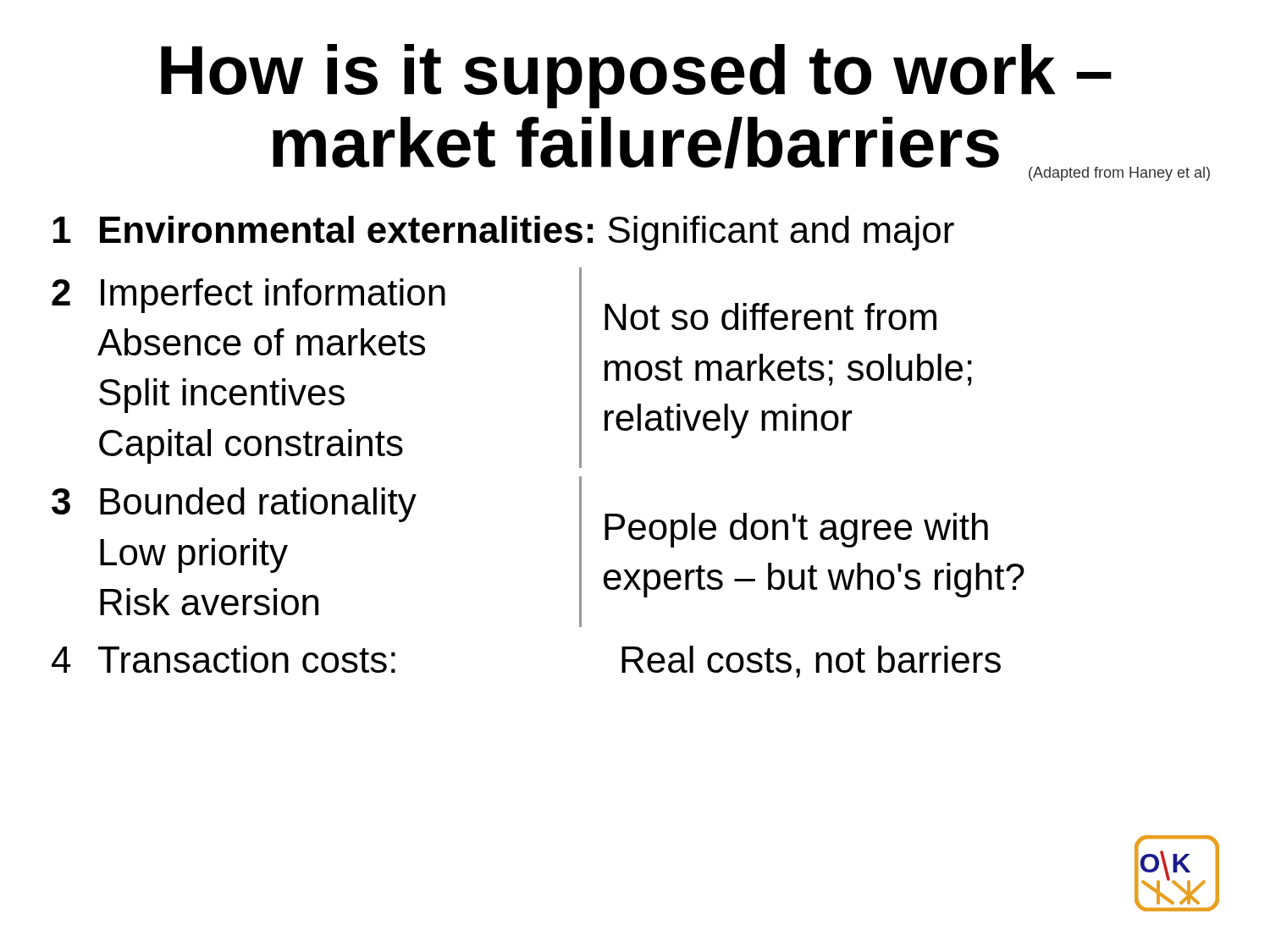Select a logo

click(x=1177, y=873)
